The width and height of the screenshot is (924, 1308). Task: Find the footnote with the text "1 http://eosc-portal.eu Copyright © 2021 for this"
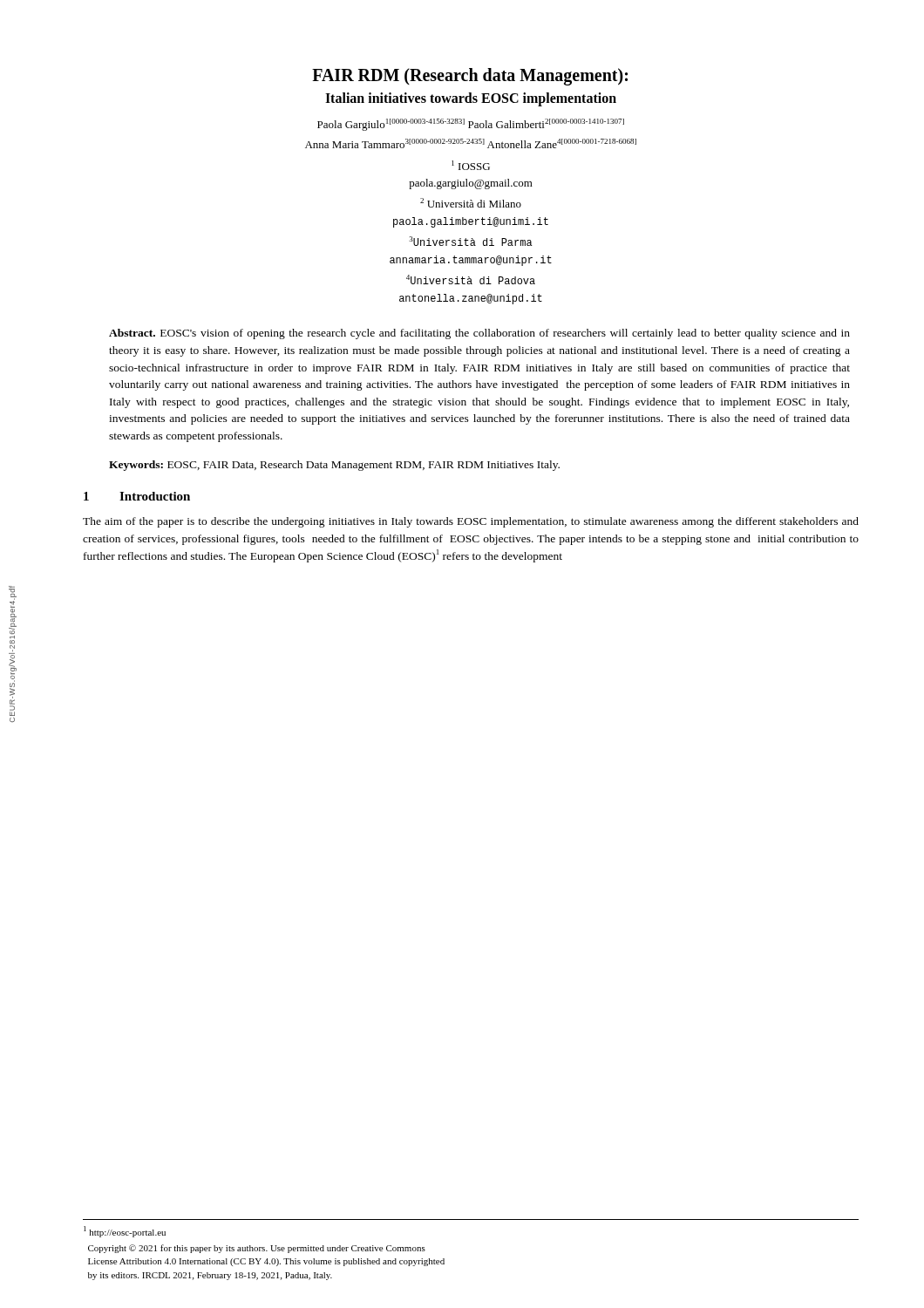125,1232
